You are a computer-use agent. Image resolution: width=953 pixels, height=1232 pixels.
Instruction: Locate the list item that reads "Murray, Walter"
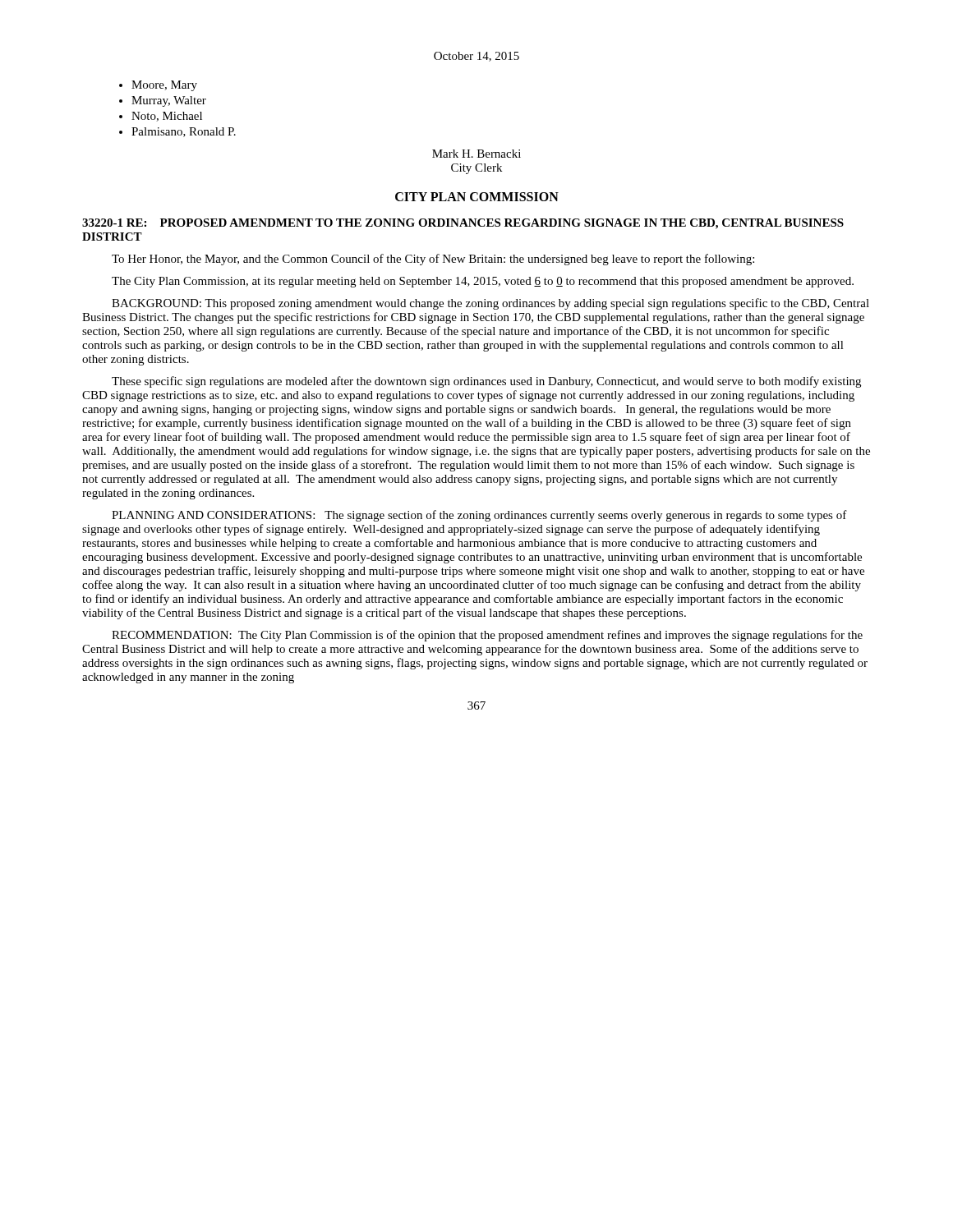coord(169,101)
